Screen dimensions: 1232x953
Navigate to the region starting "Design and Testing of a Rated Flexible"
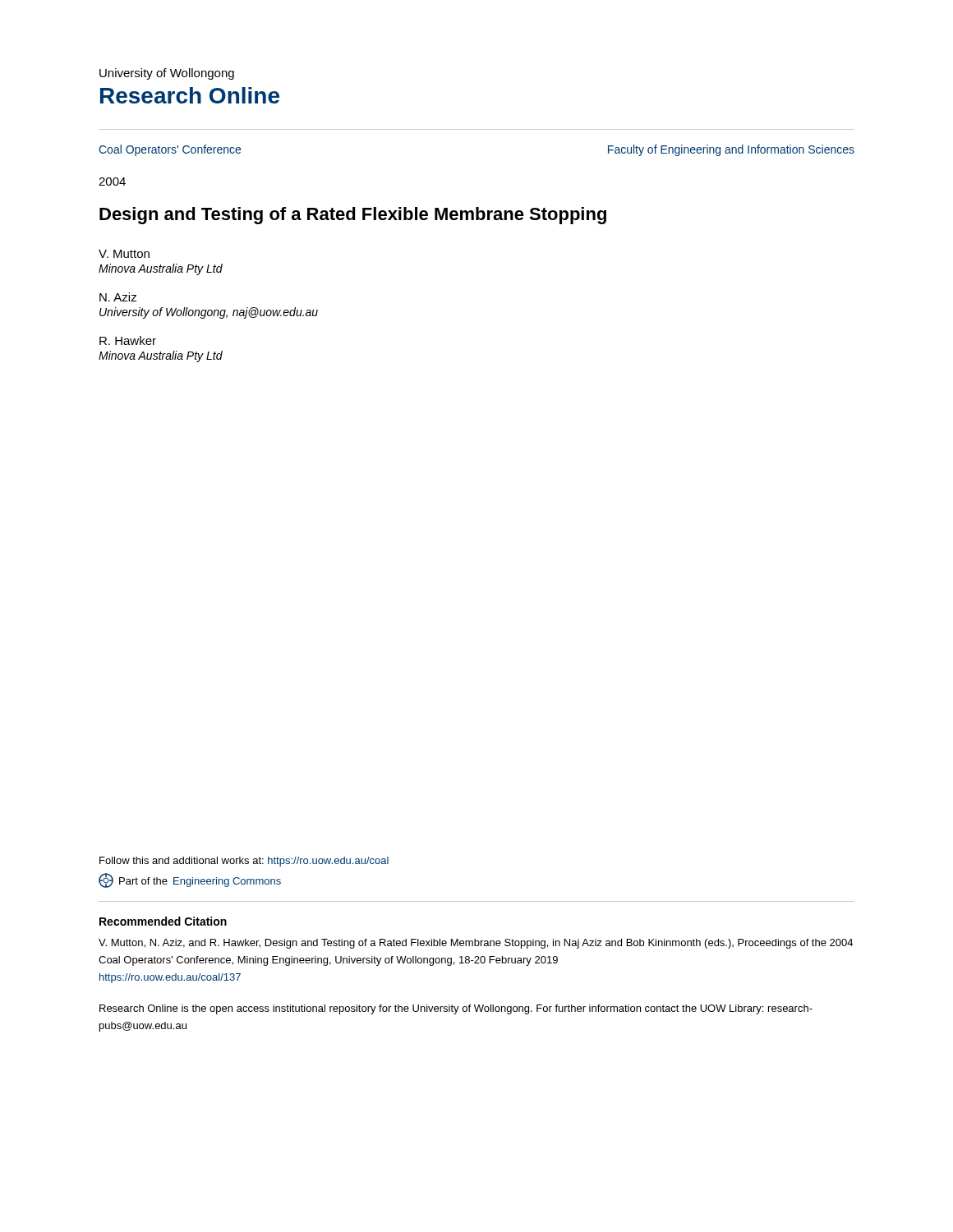tap(353, 214)
